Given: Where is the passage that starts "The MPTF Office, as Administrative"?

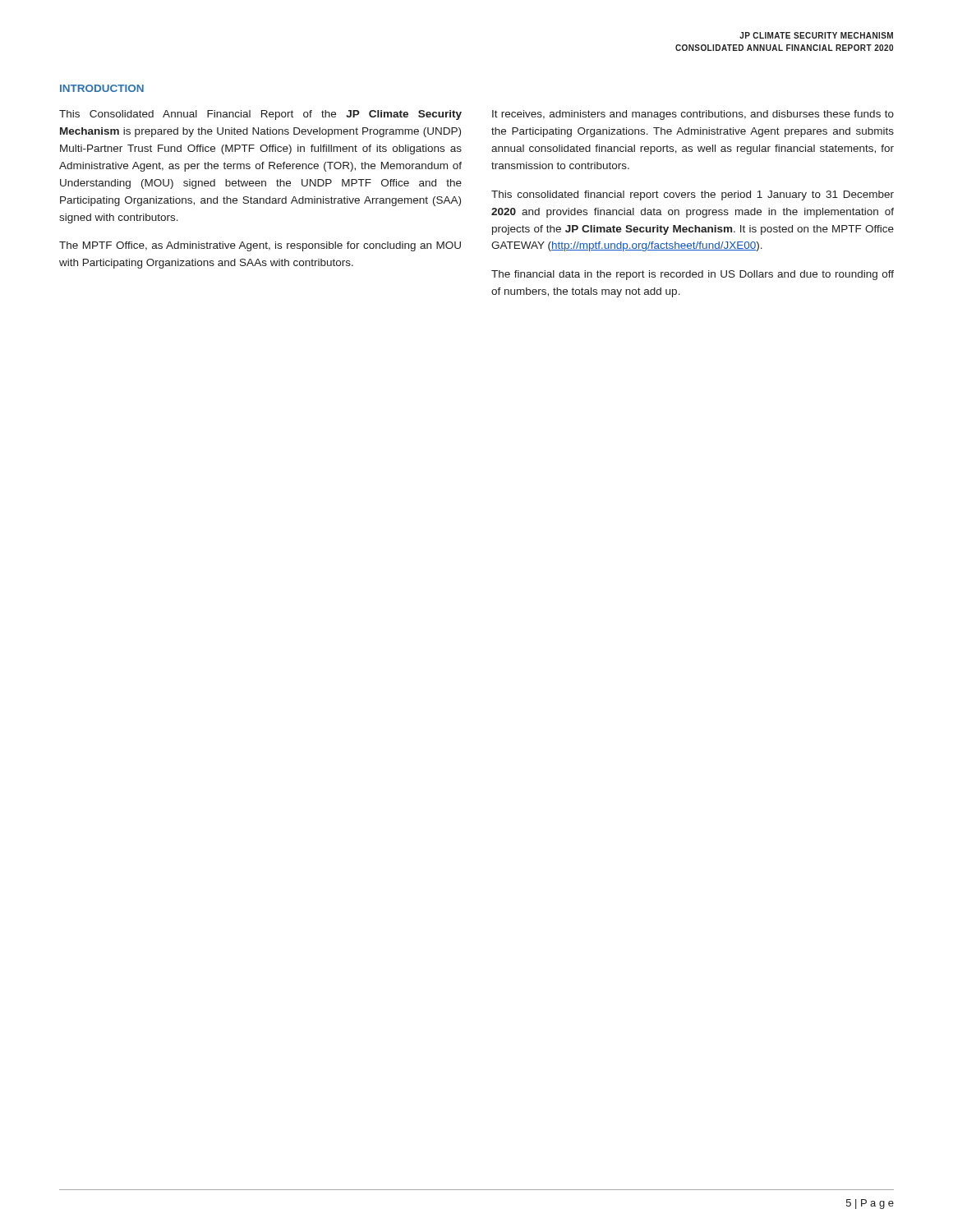Looking at the screenshot, I should pos(260,255).
